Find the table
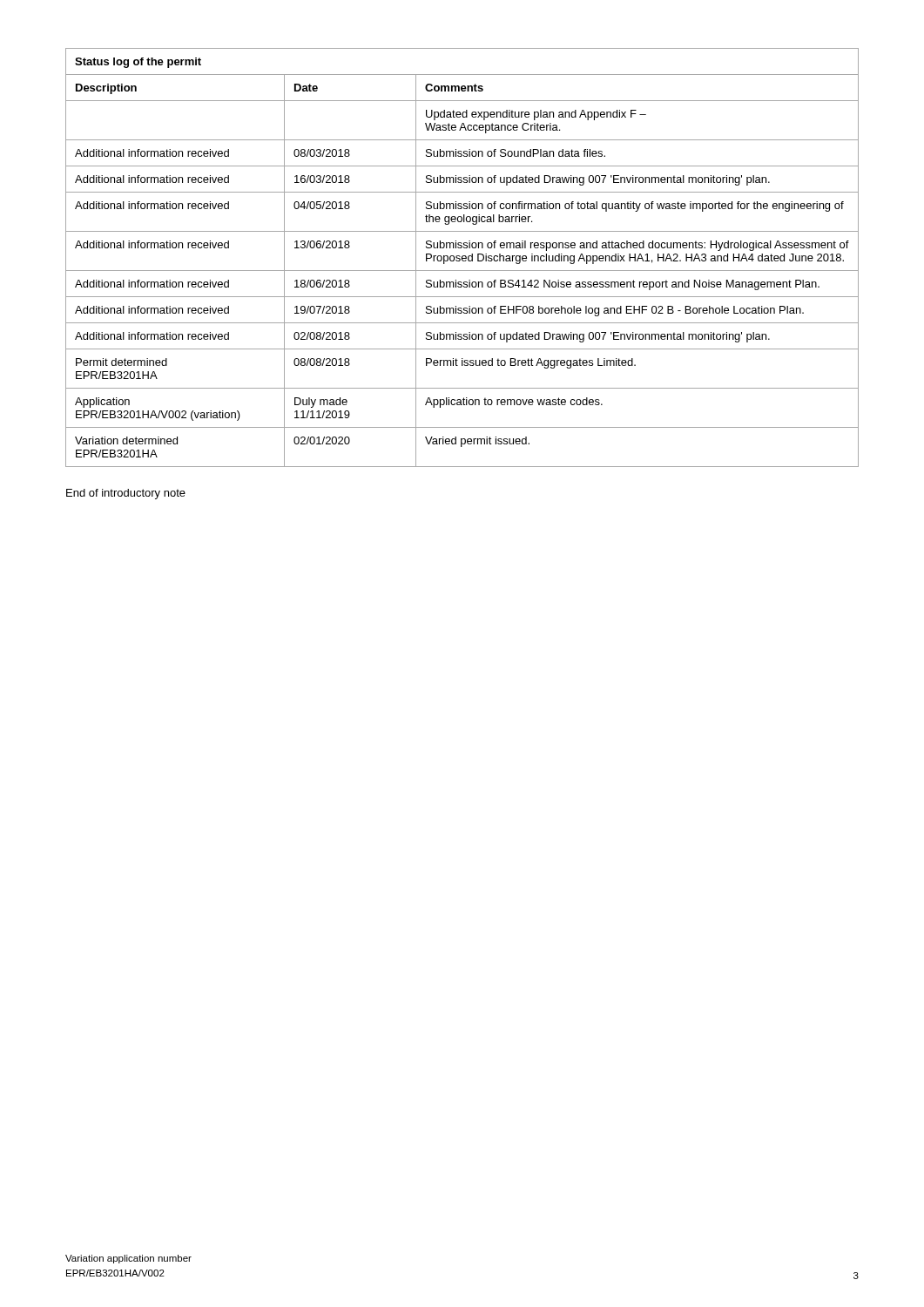This screenshot has height=1307, width=924. [x=462, y=257]
